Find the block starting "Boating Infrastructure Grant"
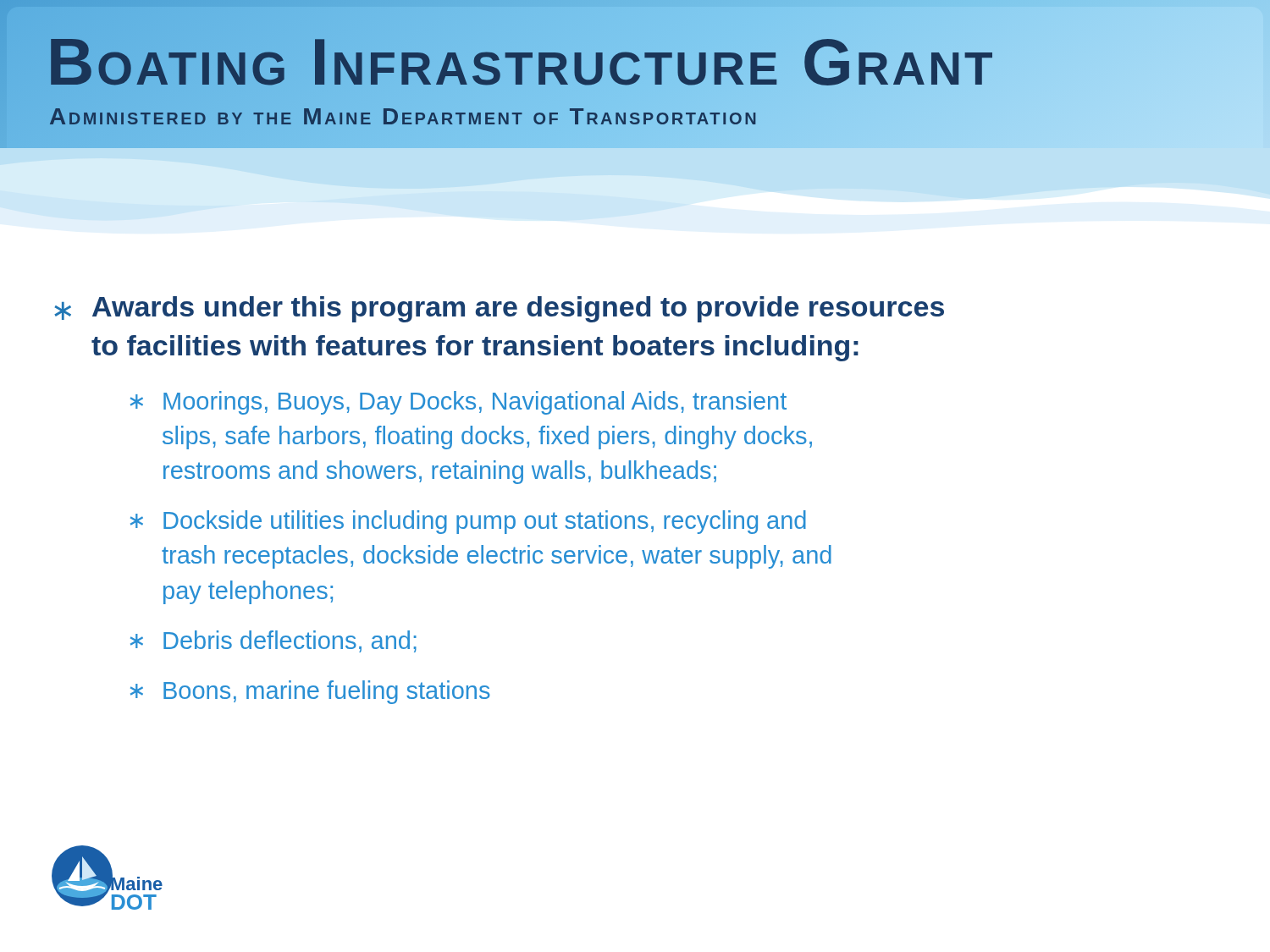The height and width of the screenshot is (952, 1270). click(521, 62)
